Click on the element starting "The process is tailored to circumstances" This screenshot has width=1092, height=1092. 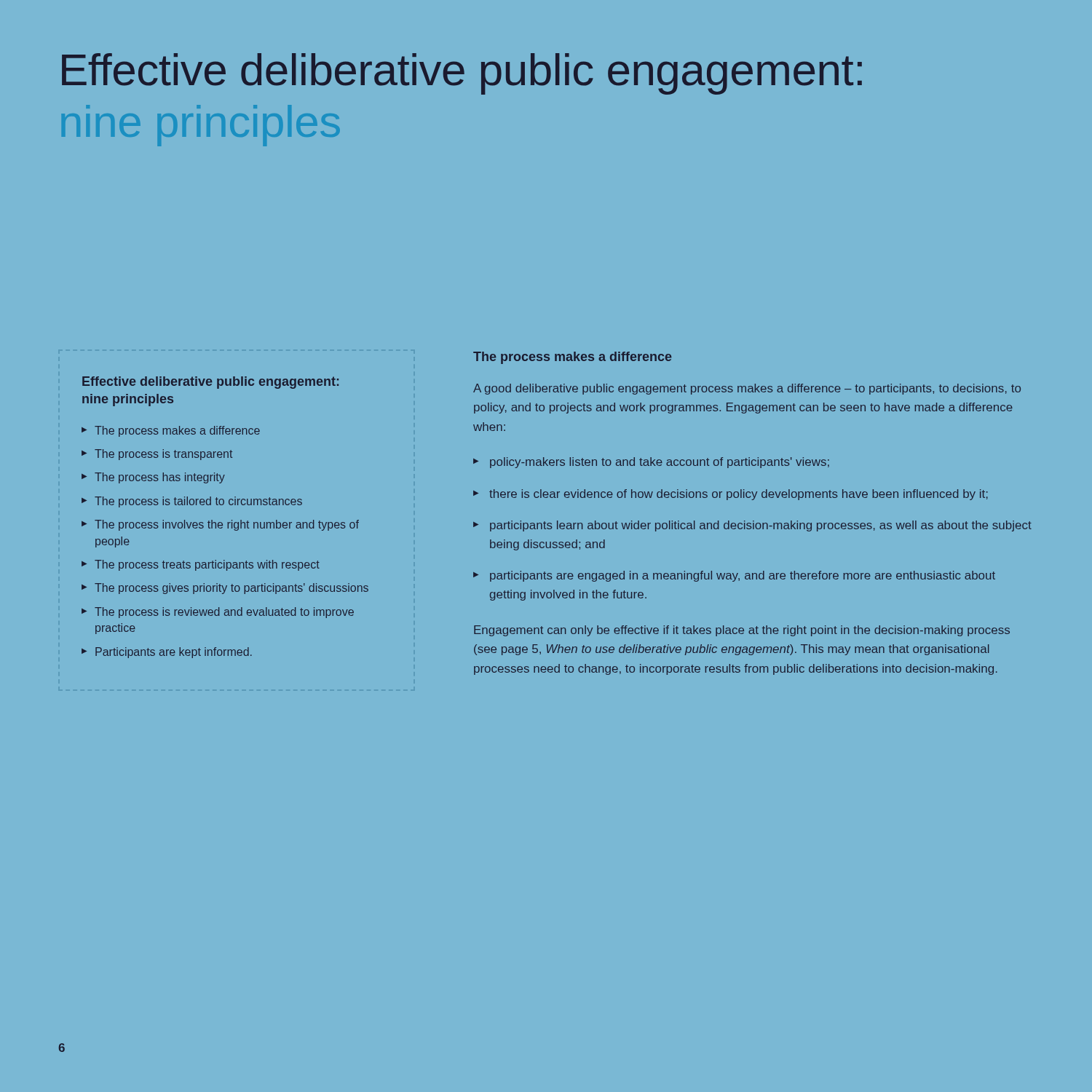(x=199, y=501)
